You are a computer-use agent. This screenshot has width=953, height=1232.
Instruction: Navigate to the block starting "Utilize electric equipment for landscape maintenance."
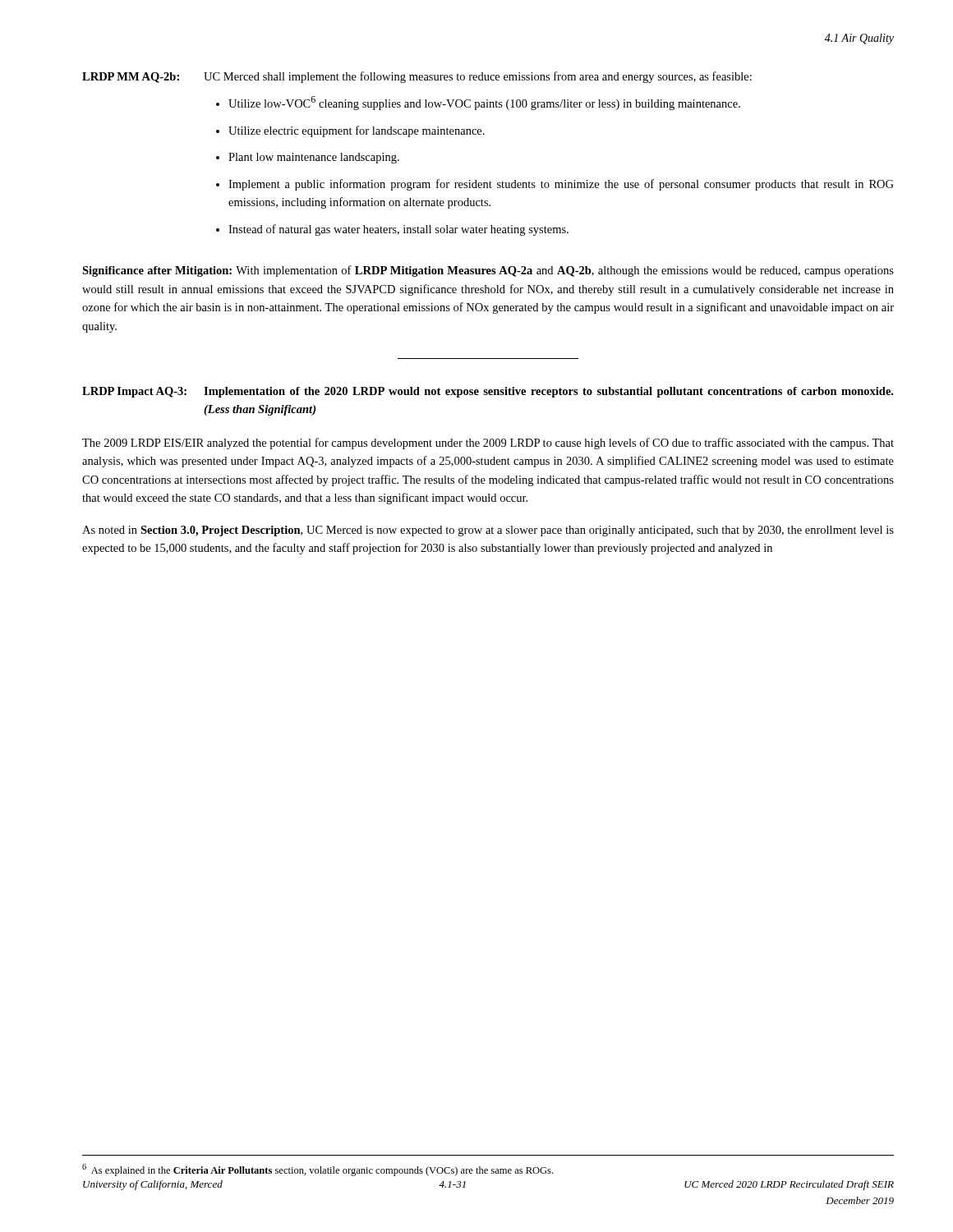coord(357,130)
